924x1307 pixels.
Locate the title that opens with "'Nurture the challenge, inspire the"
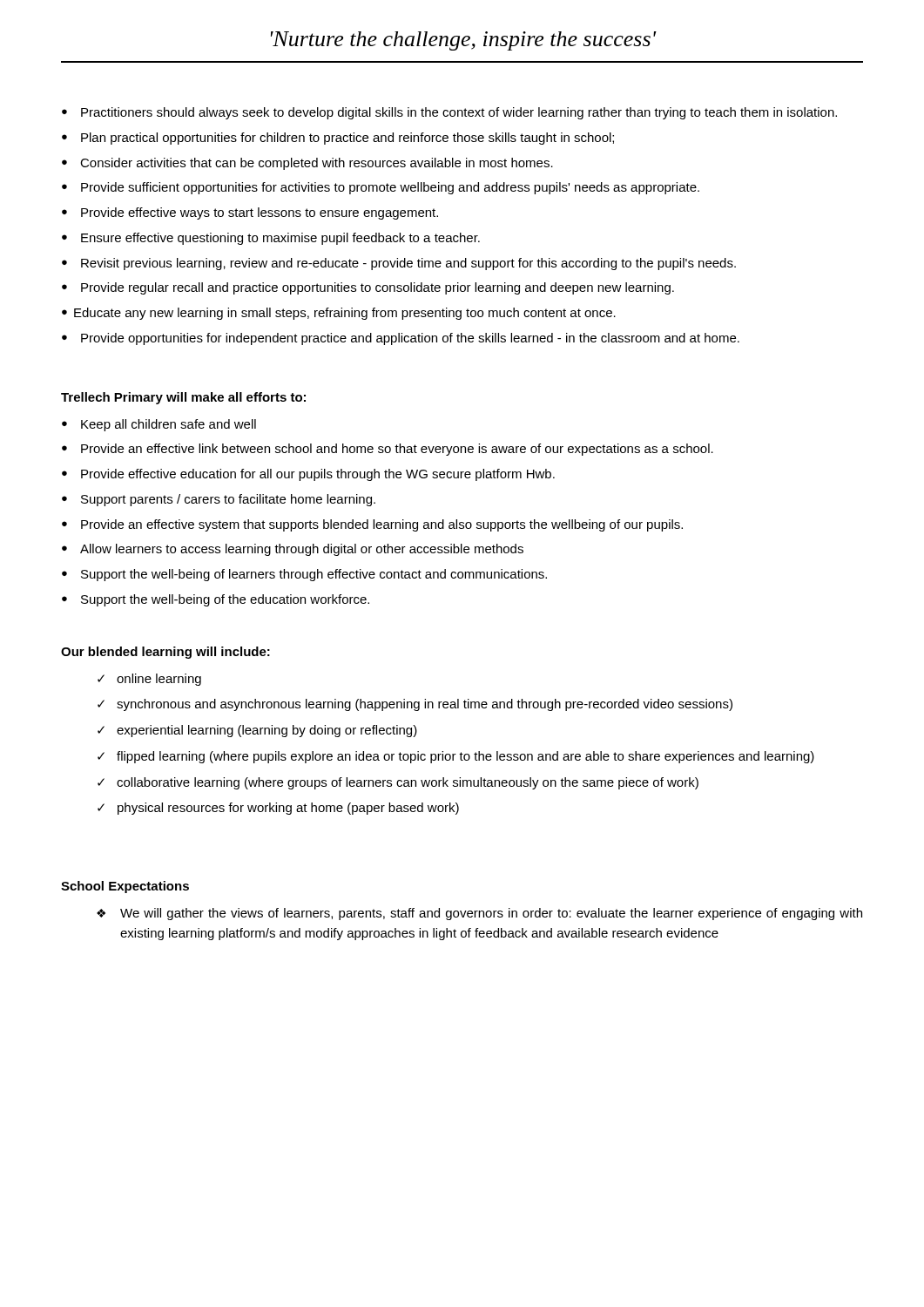[x=462, y=39]
